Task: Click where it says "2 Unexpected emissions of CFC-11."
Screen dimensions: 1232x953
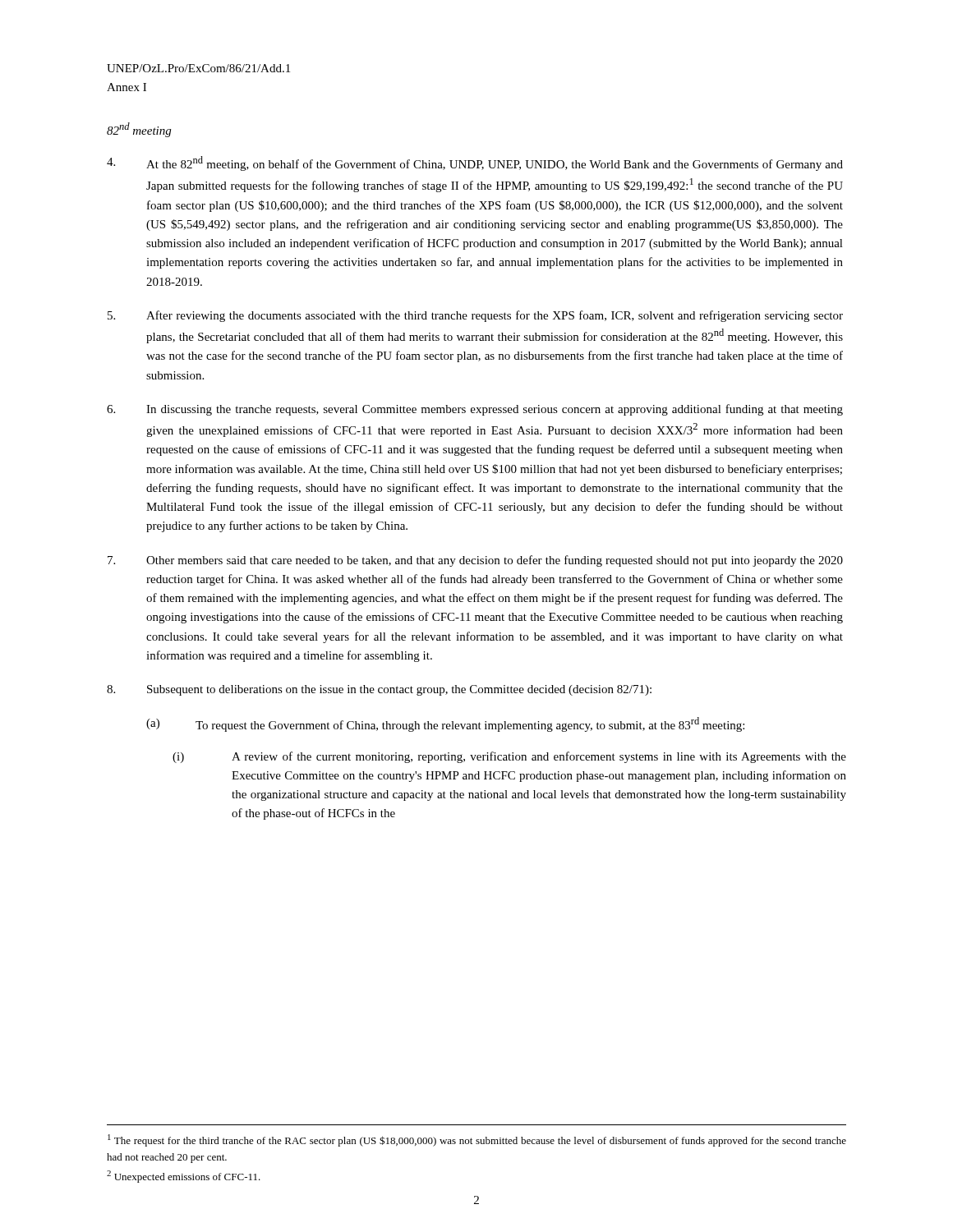Action: [184, 1176]
